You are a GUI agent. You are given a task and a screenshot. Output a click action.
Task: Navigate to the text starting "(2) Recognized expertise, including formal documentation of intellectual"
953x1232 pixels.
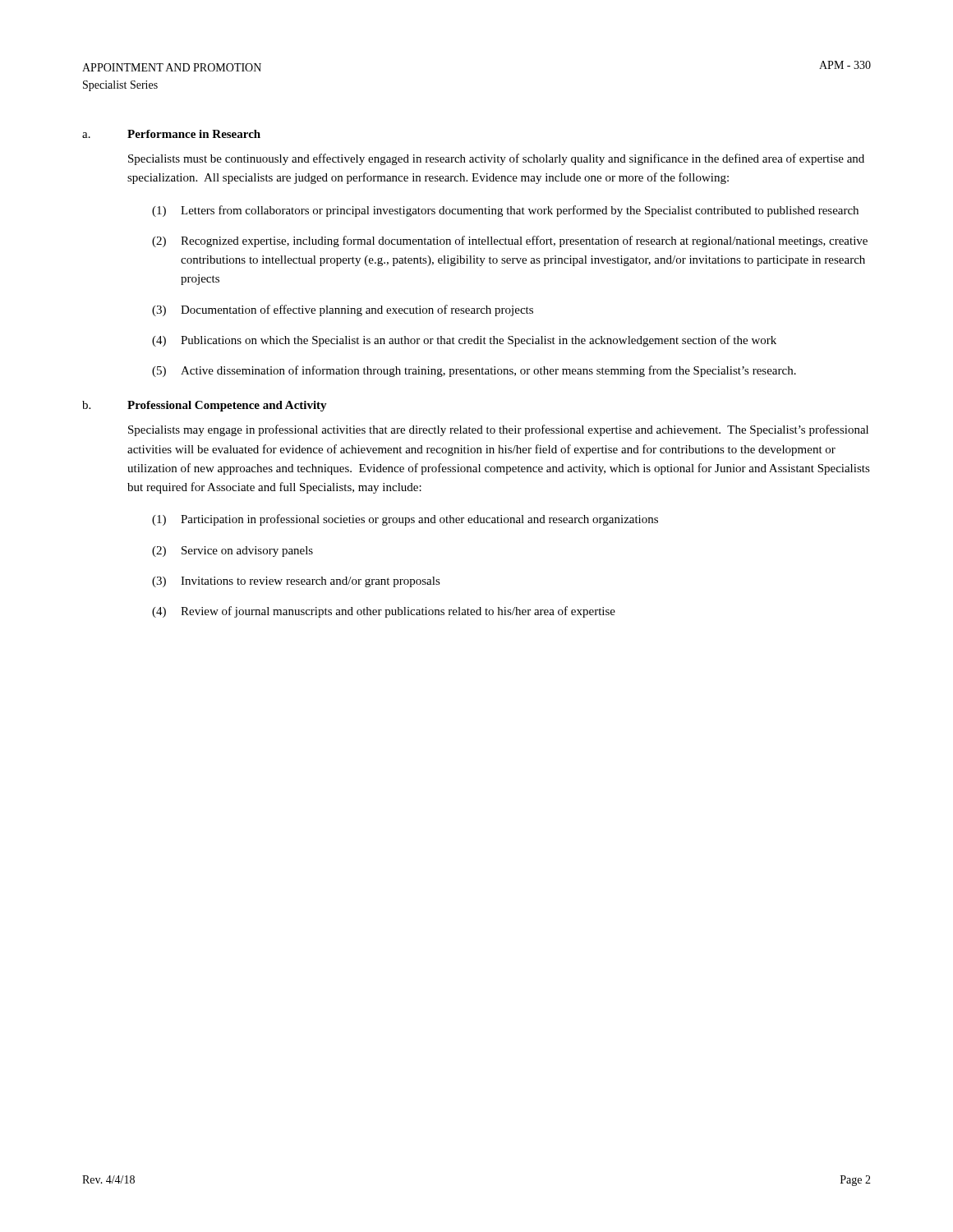tap(511, 260)
